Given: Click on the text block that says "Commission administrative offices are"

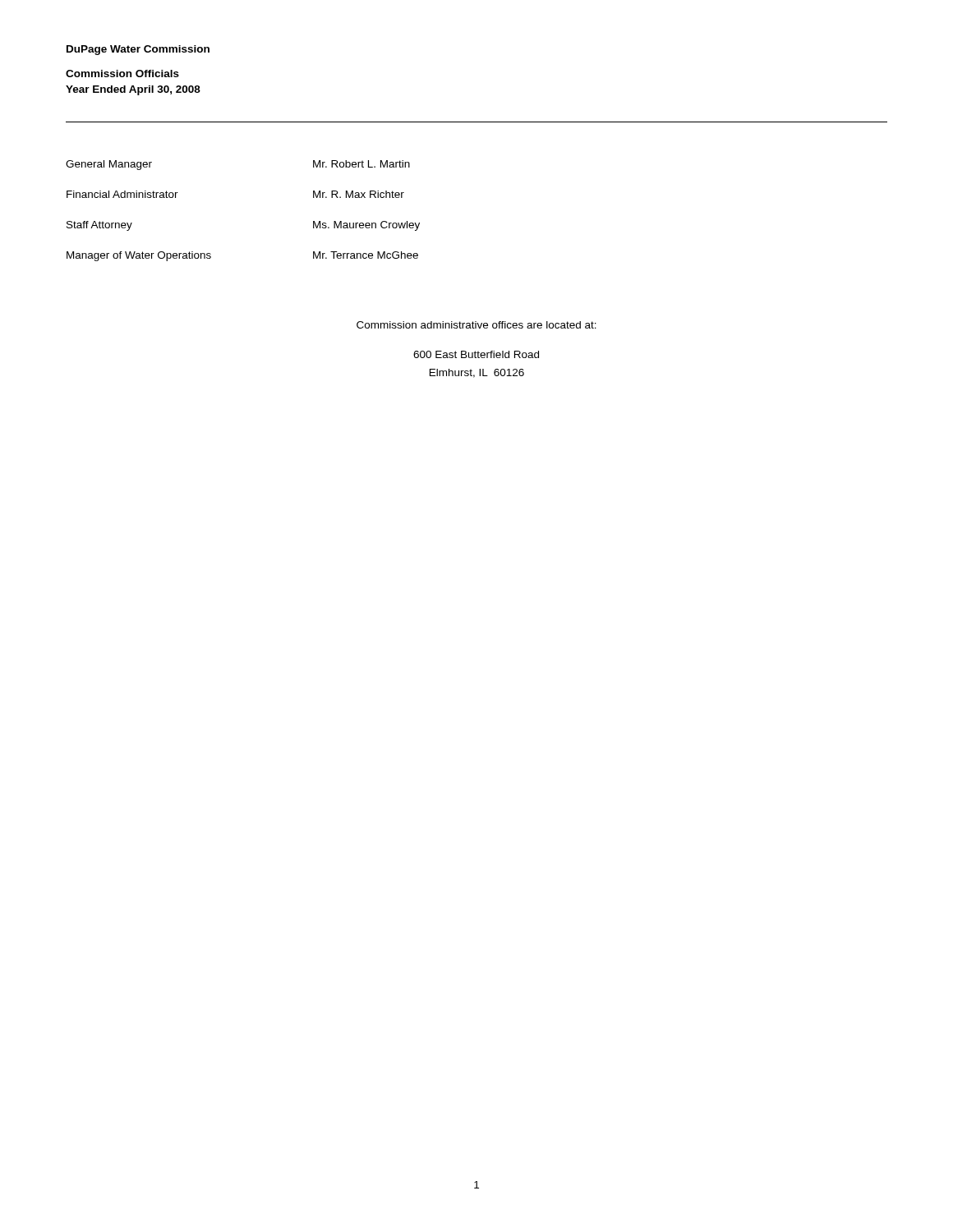Looking at the screenshot, I should [x=476, y=325].
